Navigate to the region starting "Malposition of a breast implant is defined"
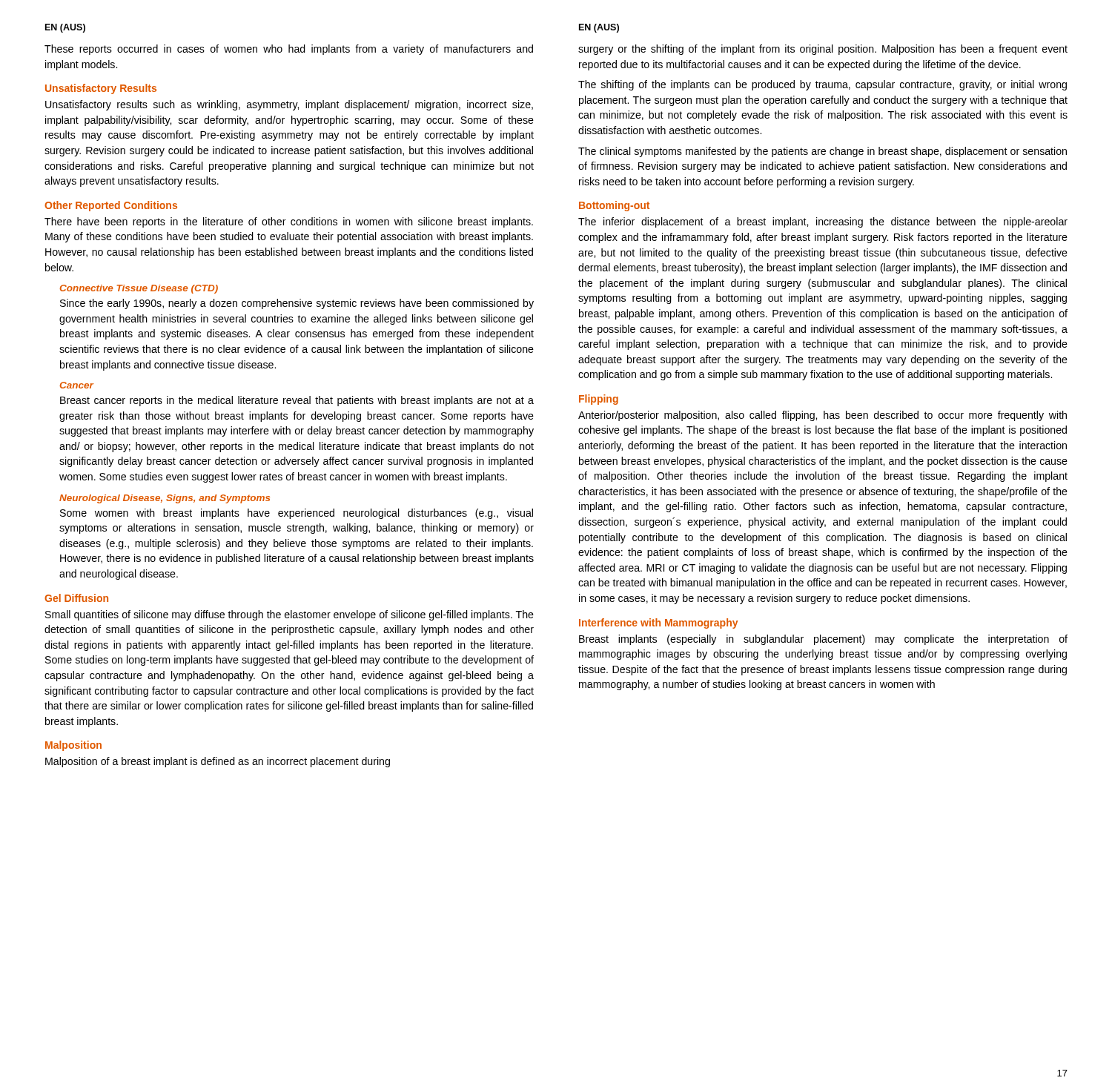 [x=289, y=762]
